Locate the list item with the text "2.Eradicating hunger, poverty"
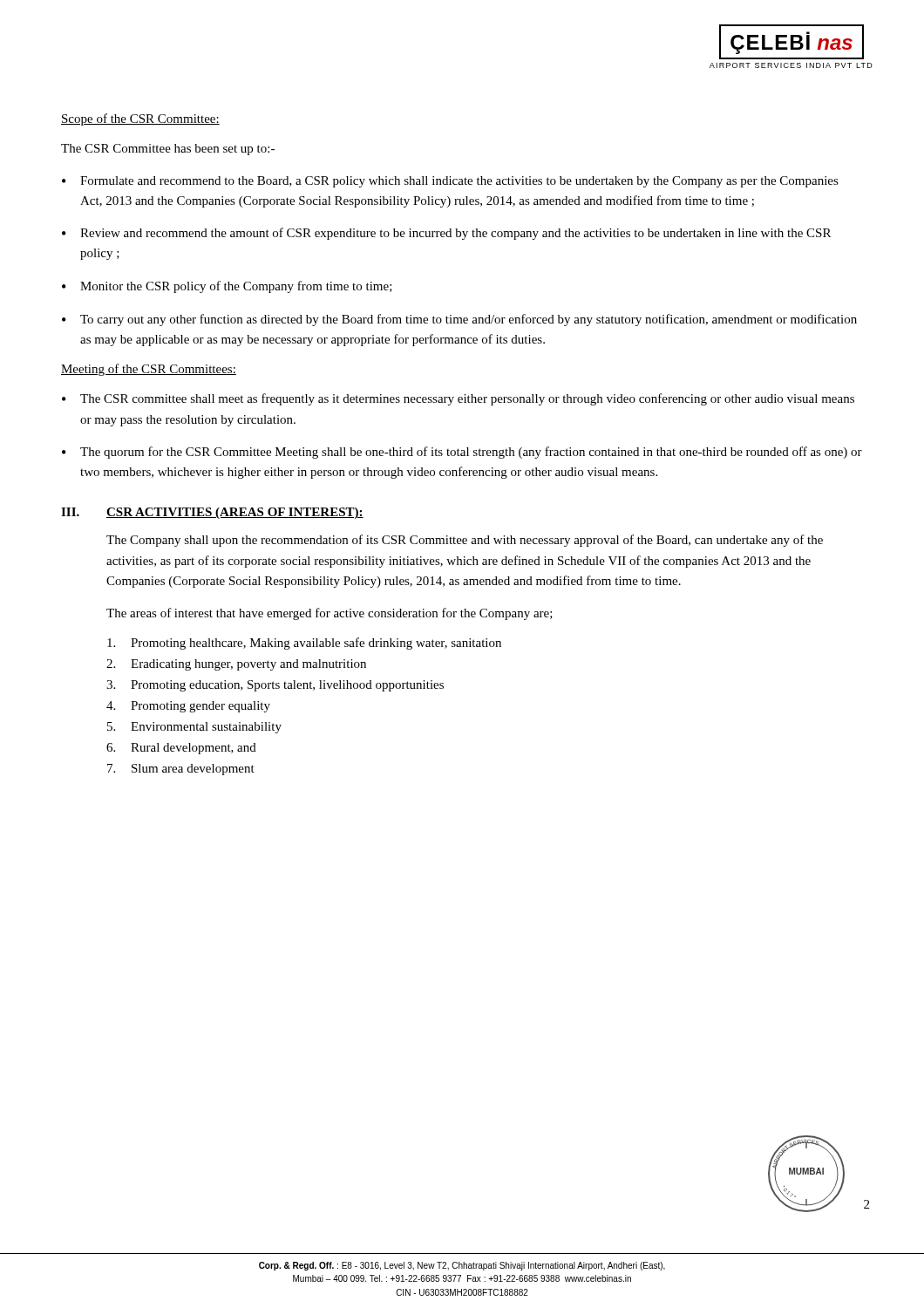 coord(236,664)
